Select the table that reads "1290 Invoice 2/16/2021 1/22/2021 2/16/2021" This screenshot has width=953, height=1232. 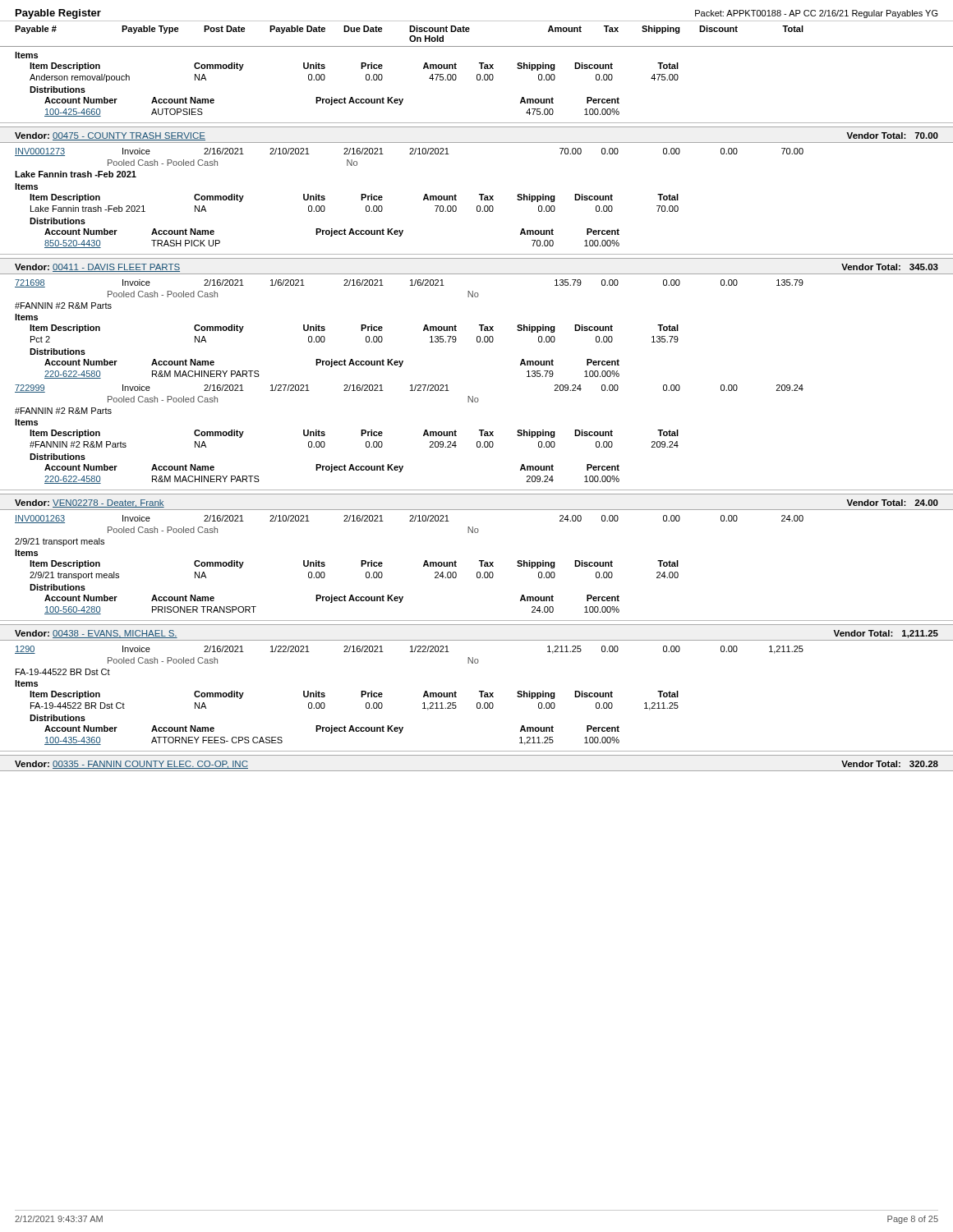click(476, 695)
